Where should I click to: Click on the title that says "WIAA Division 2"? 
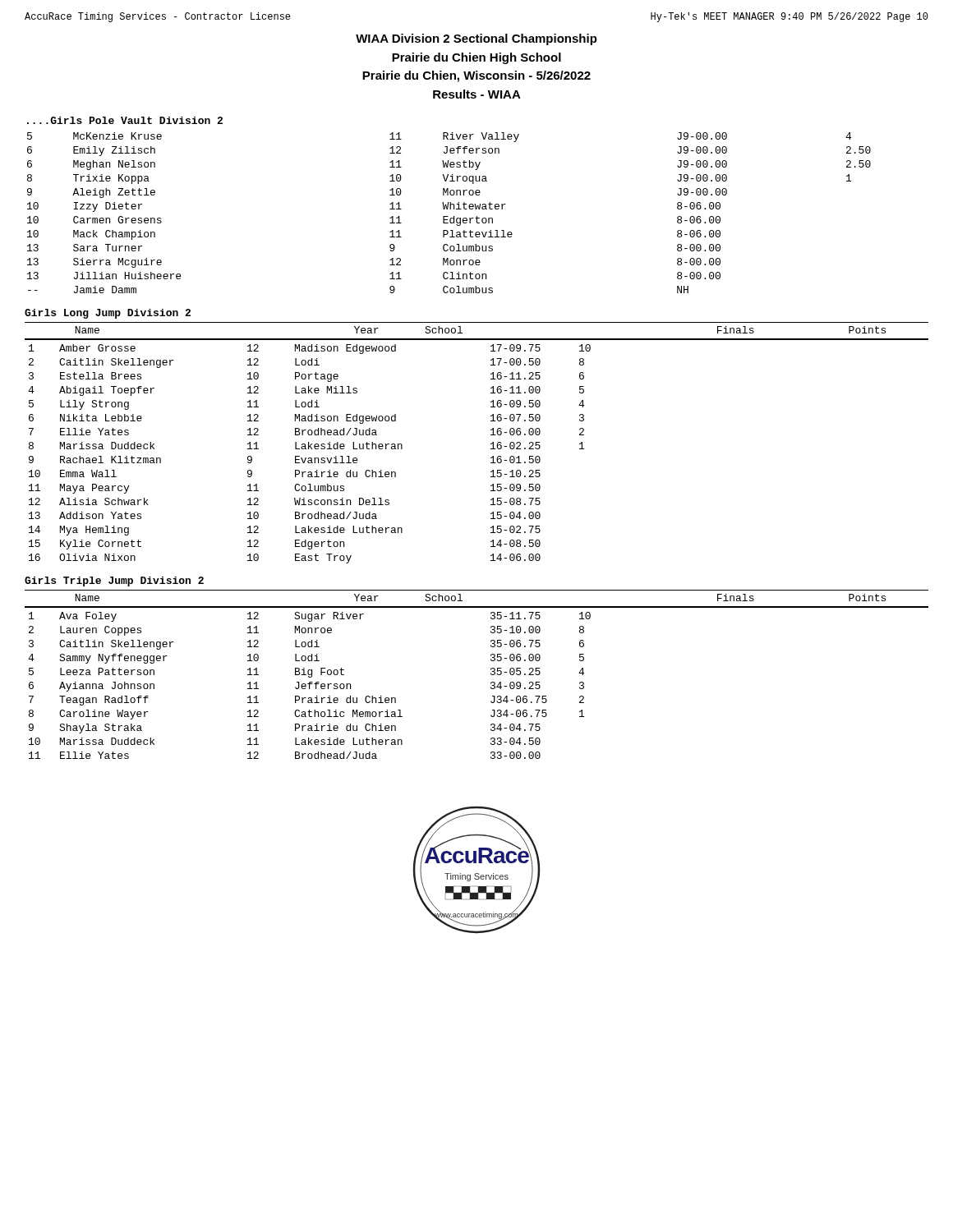pyautogui.click(x=476, y=67)
